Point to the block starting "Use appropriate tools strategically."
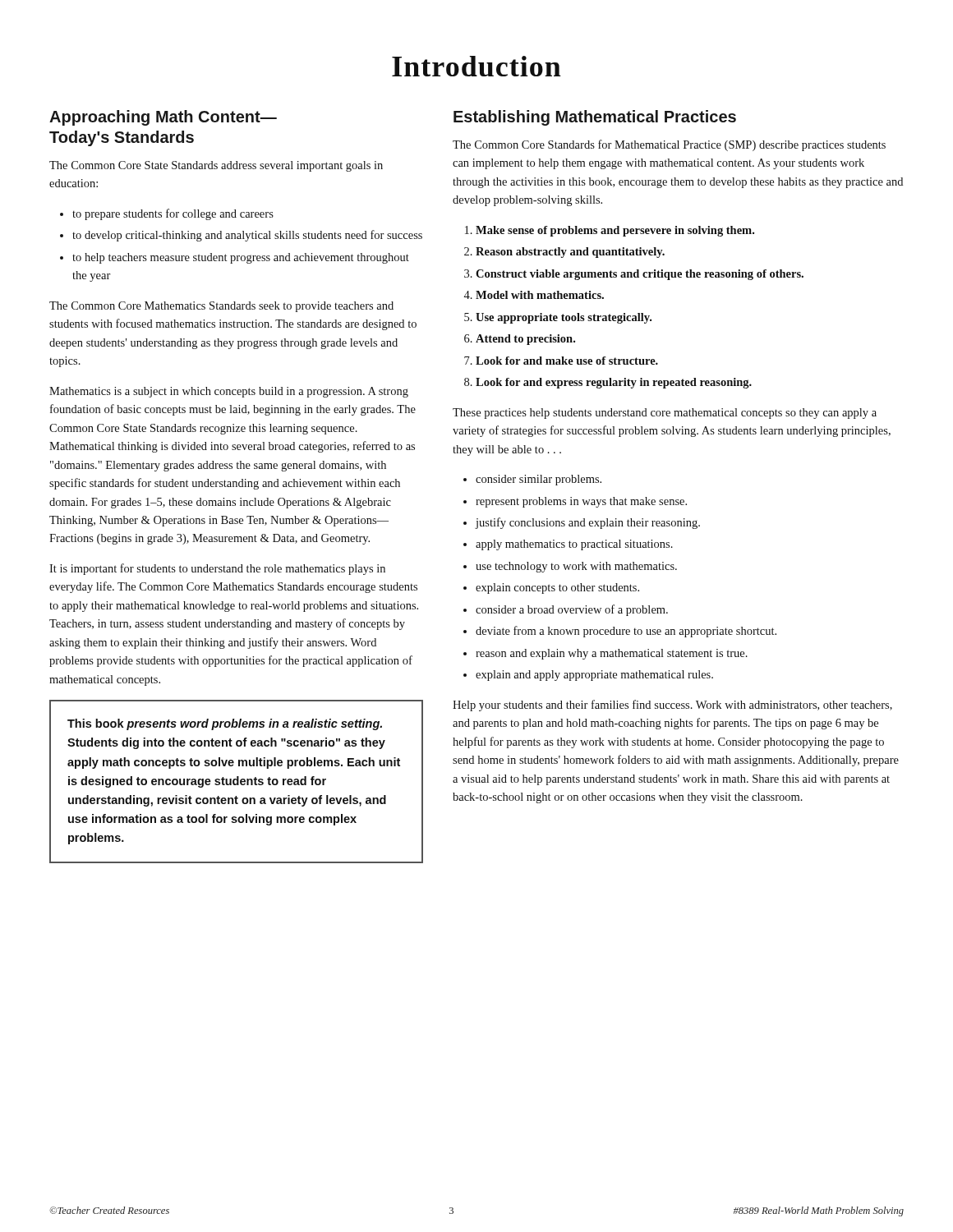 [564, 318]
